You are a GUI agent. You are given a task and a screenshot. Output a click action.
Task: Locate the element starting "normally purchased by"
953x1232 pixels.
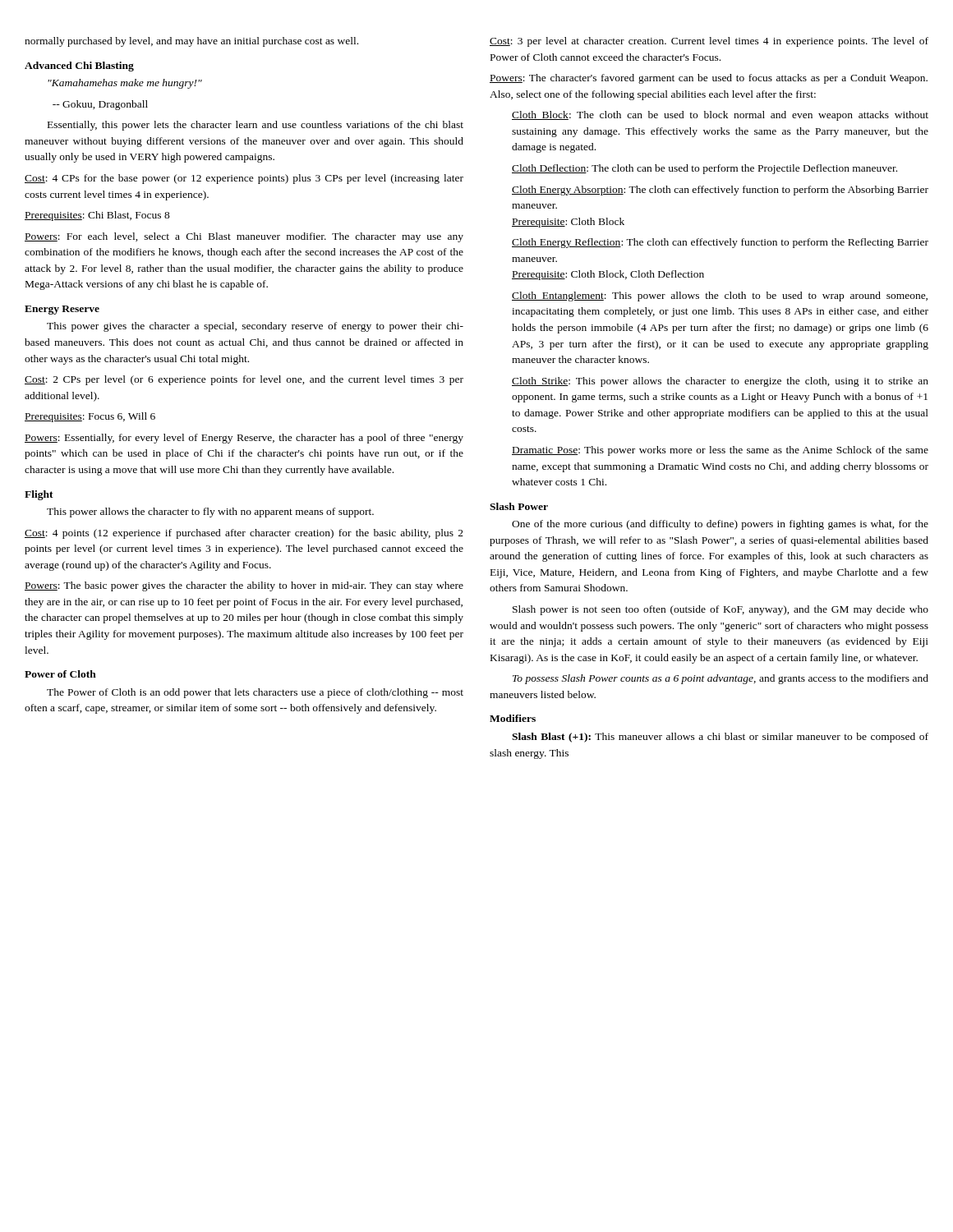[x=244, y=41]
